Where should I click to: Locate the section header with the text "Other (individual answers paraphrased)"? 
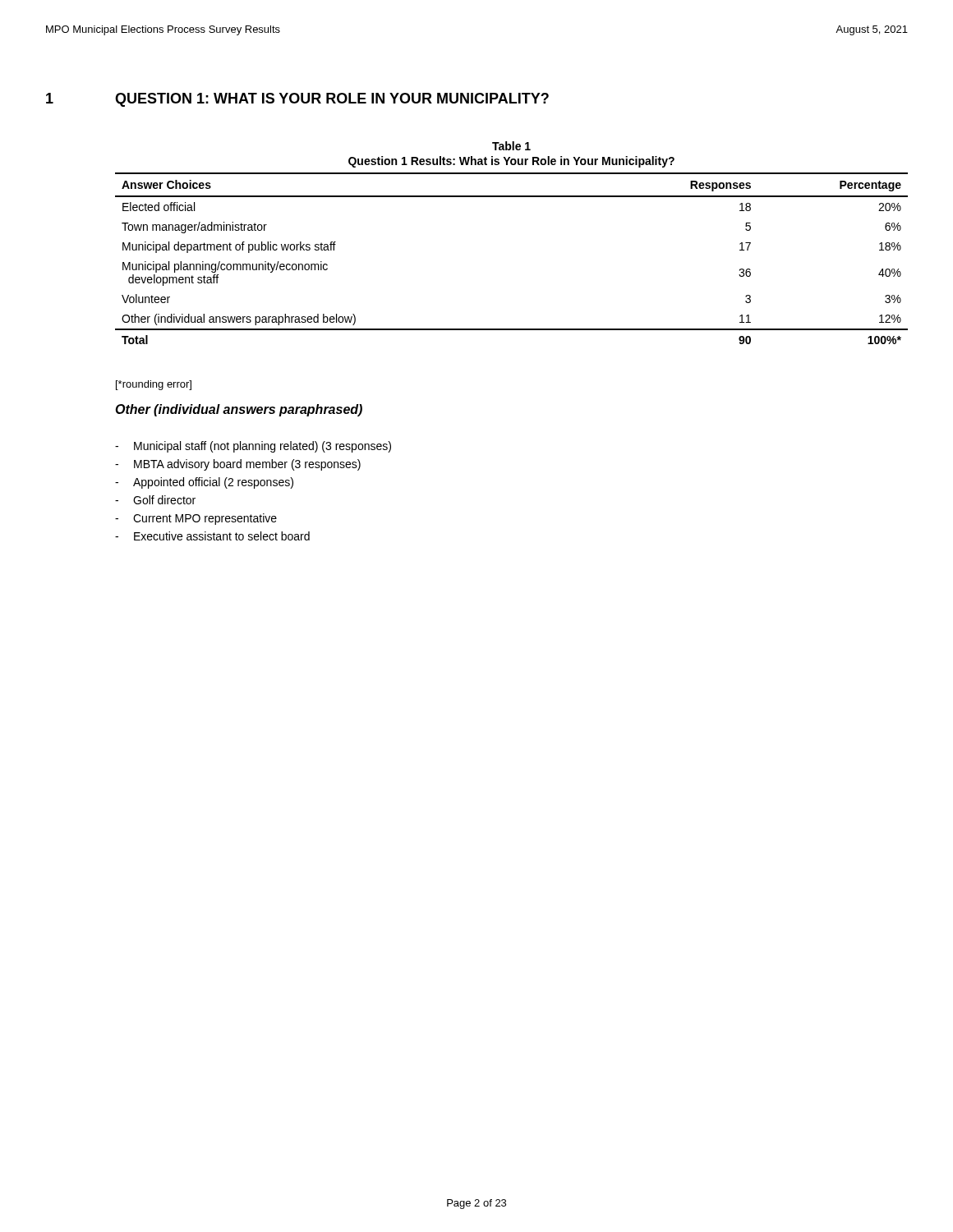tap(239, 409)
